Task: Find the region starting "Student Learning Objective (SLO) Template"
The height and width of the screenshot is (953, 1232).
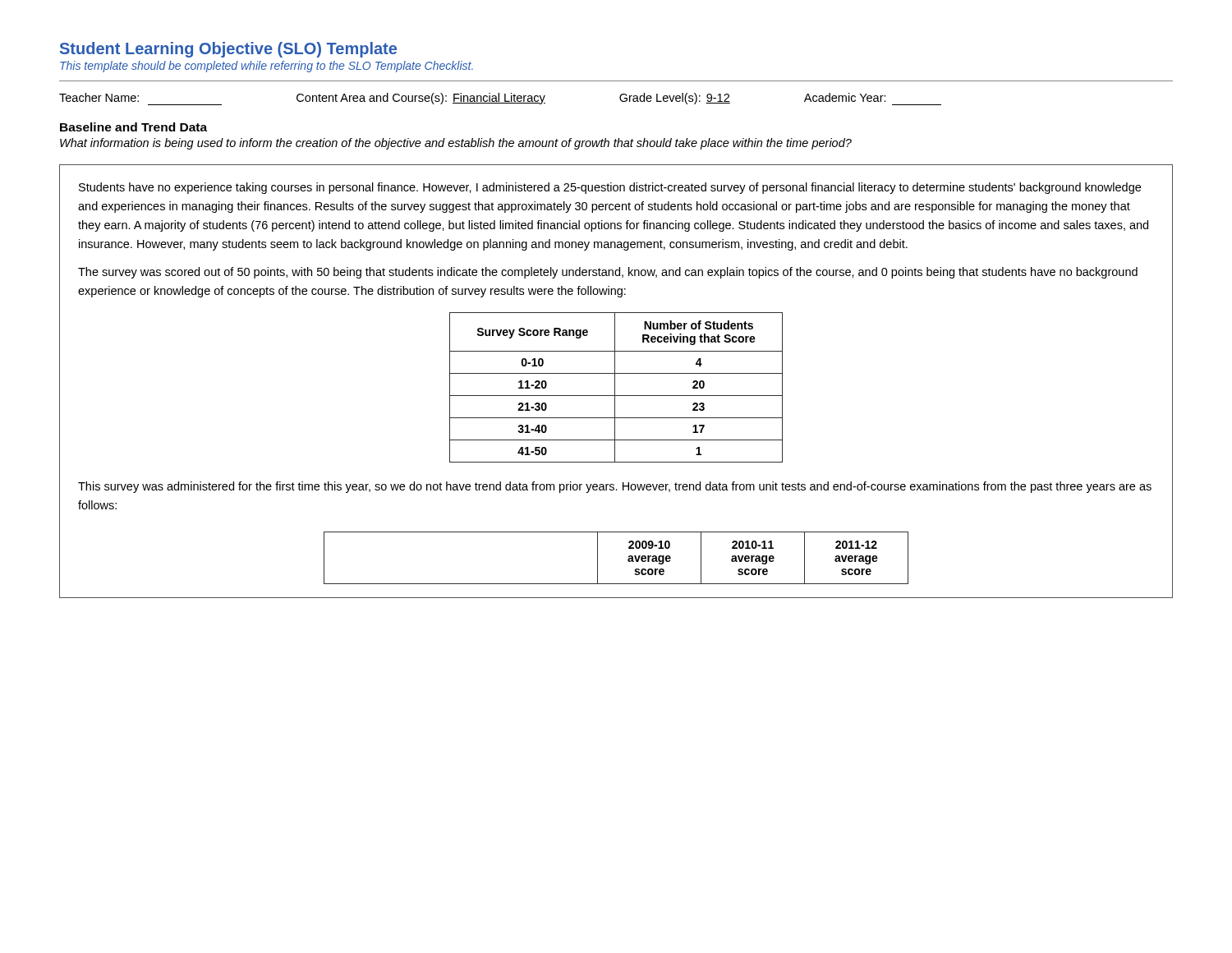Action: (x=228, y=48)
